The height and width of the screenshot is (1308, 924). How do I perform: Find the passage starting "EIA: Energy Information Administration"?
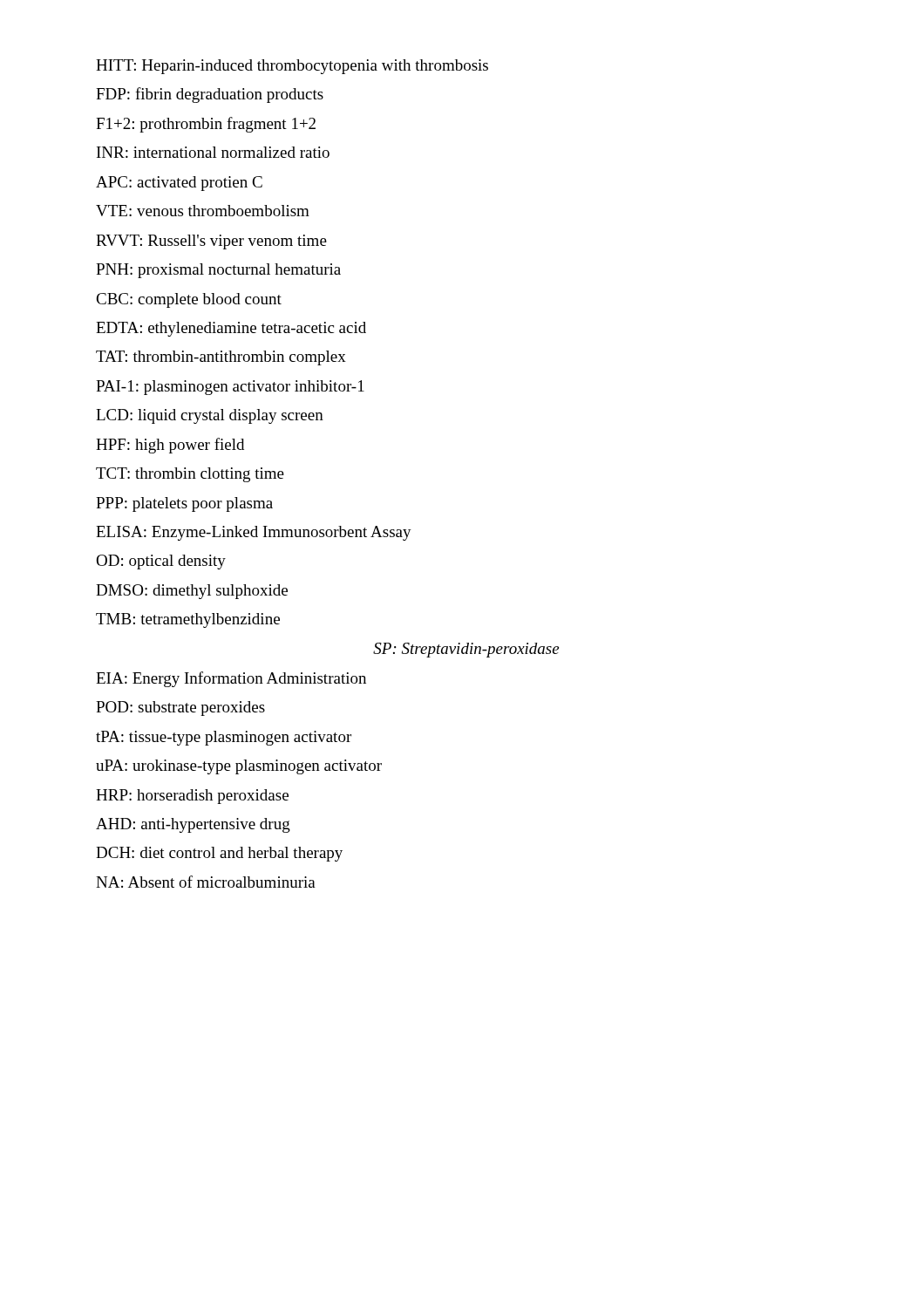click(x=231, y=678)
